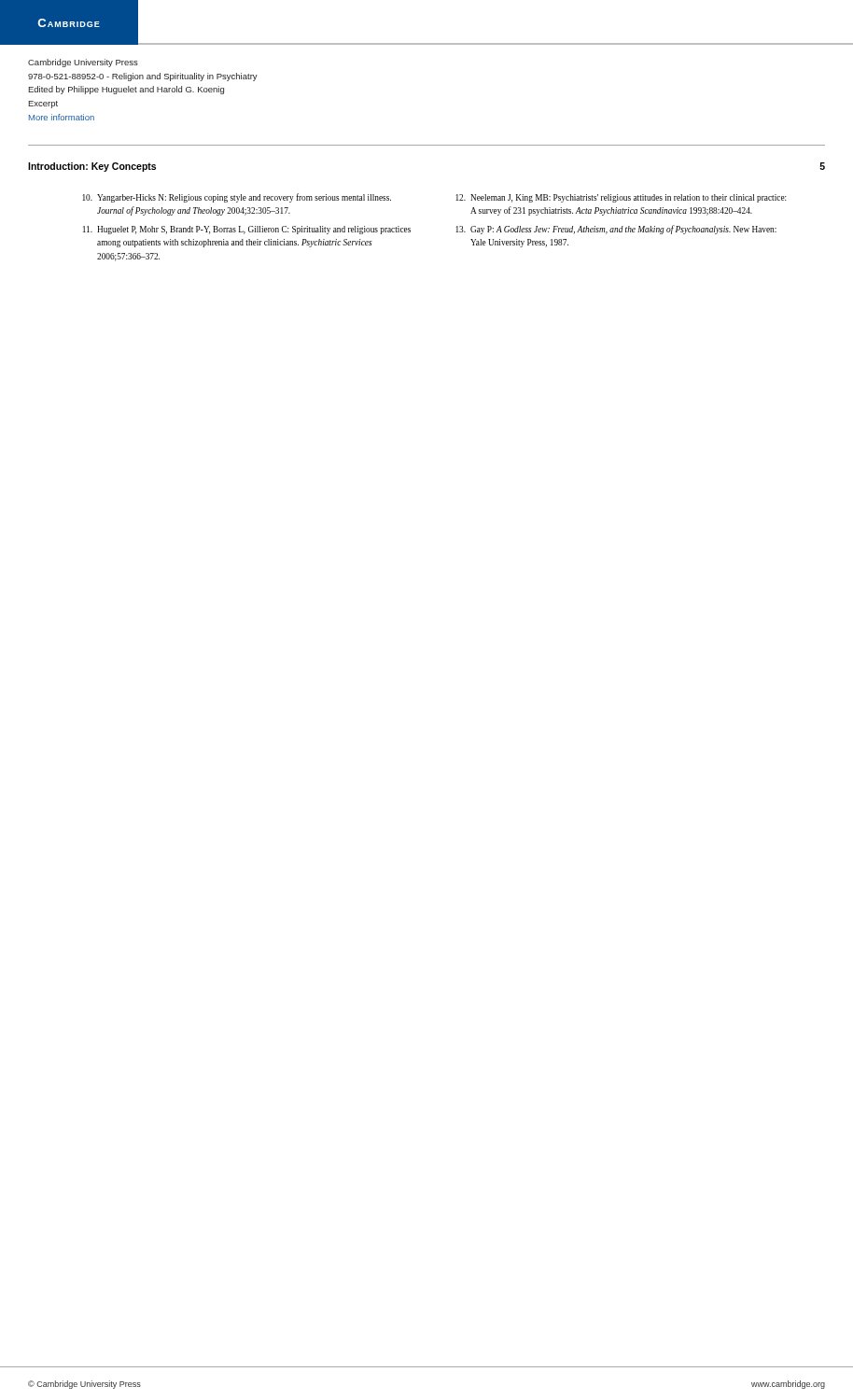Select the list item containing "11. Huguelet P,"
The image size is (853, 1400).
click(x=243, y=243)
